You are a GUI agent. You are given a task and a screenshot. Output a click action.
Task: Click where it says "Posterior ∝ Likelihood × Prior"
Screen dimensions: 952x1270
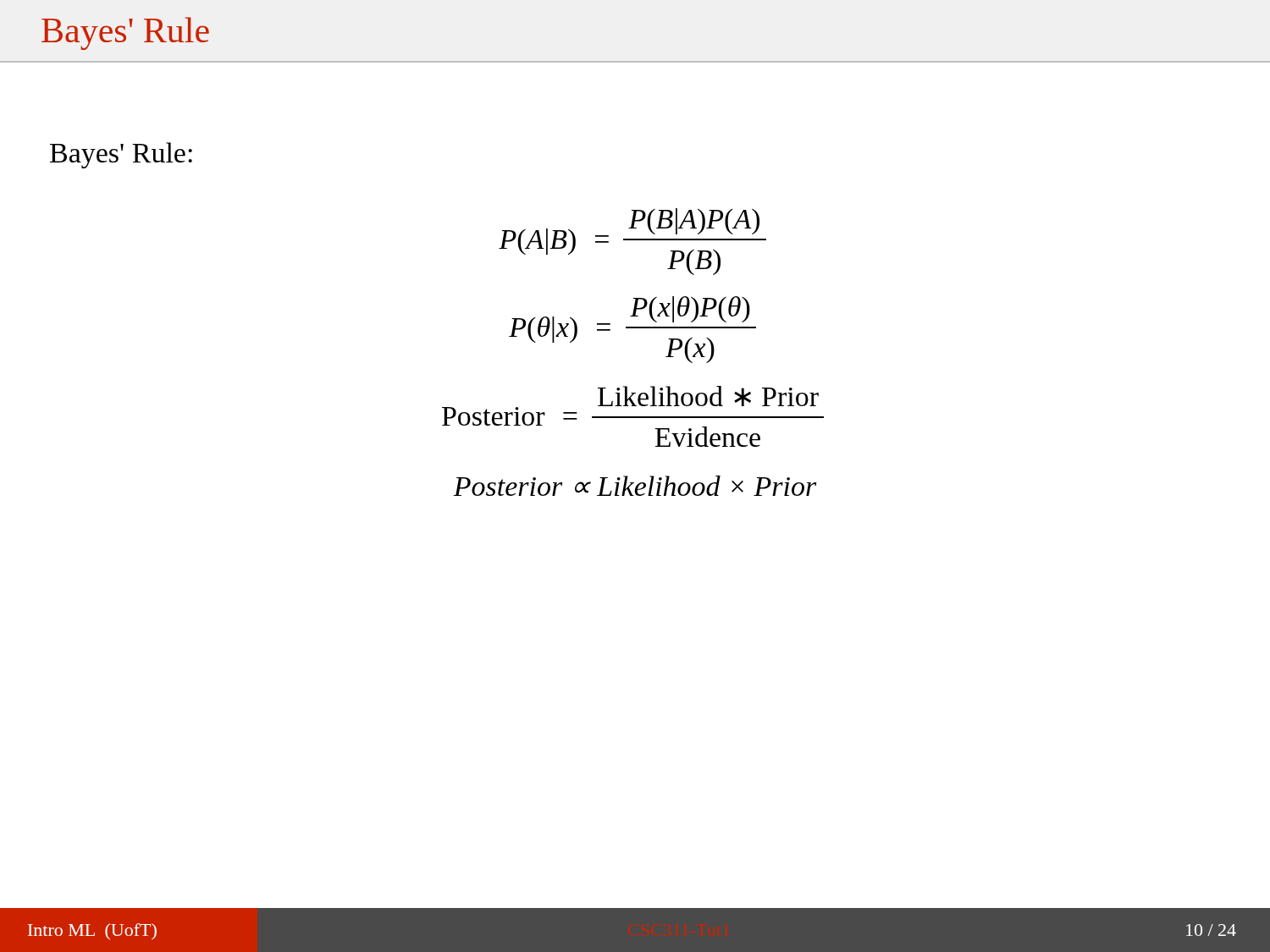pyautogui.click(x=635, y=486)
